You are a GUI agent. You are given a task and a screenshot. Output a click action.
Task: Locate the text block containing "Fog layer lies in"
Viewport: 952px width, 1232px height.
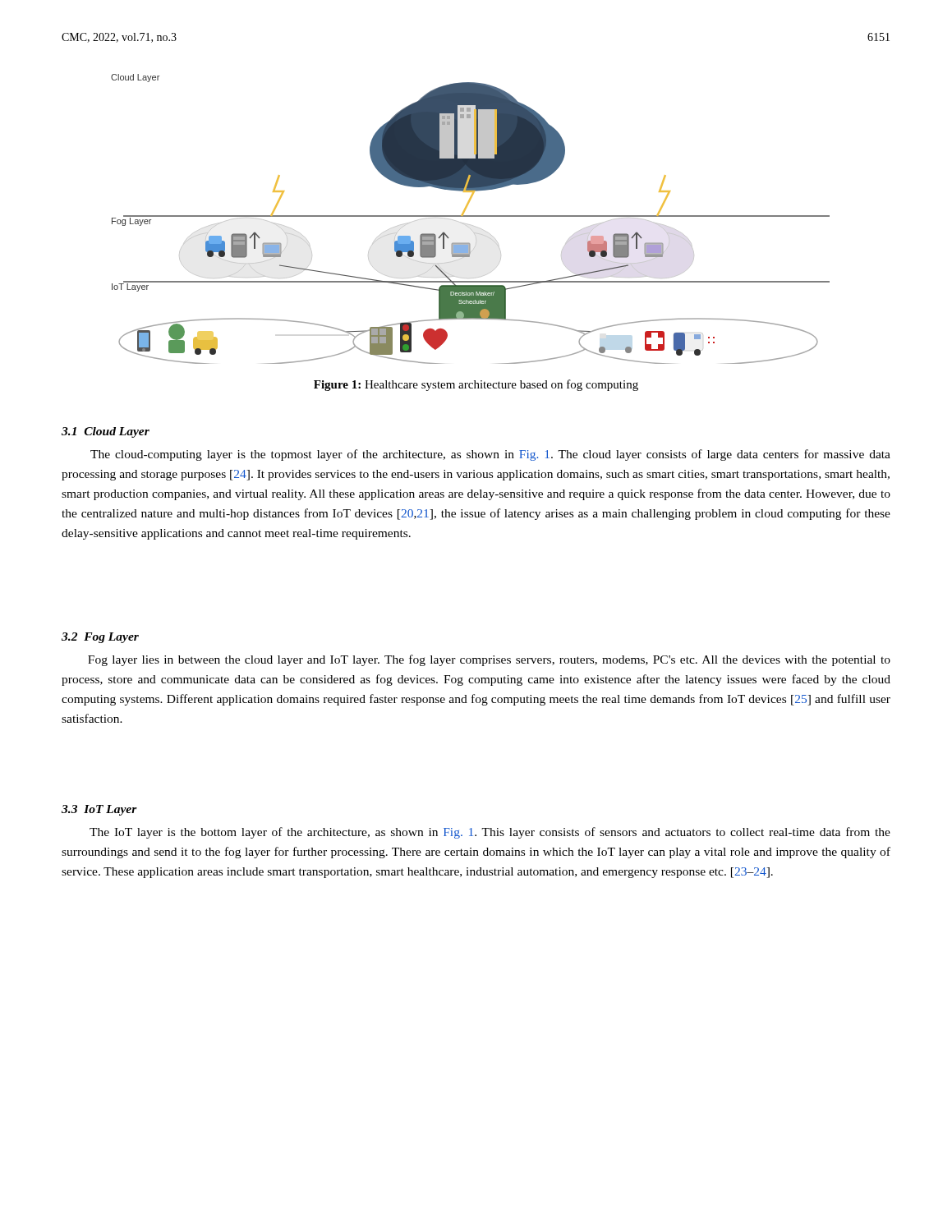[x=476, y=689]
